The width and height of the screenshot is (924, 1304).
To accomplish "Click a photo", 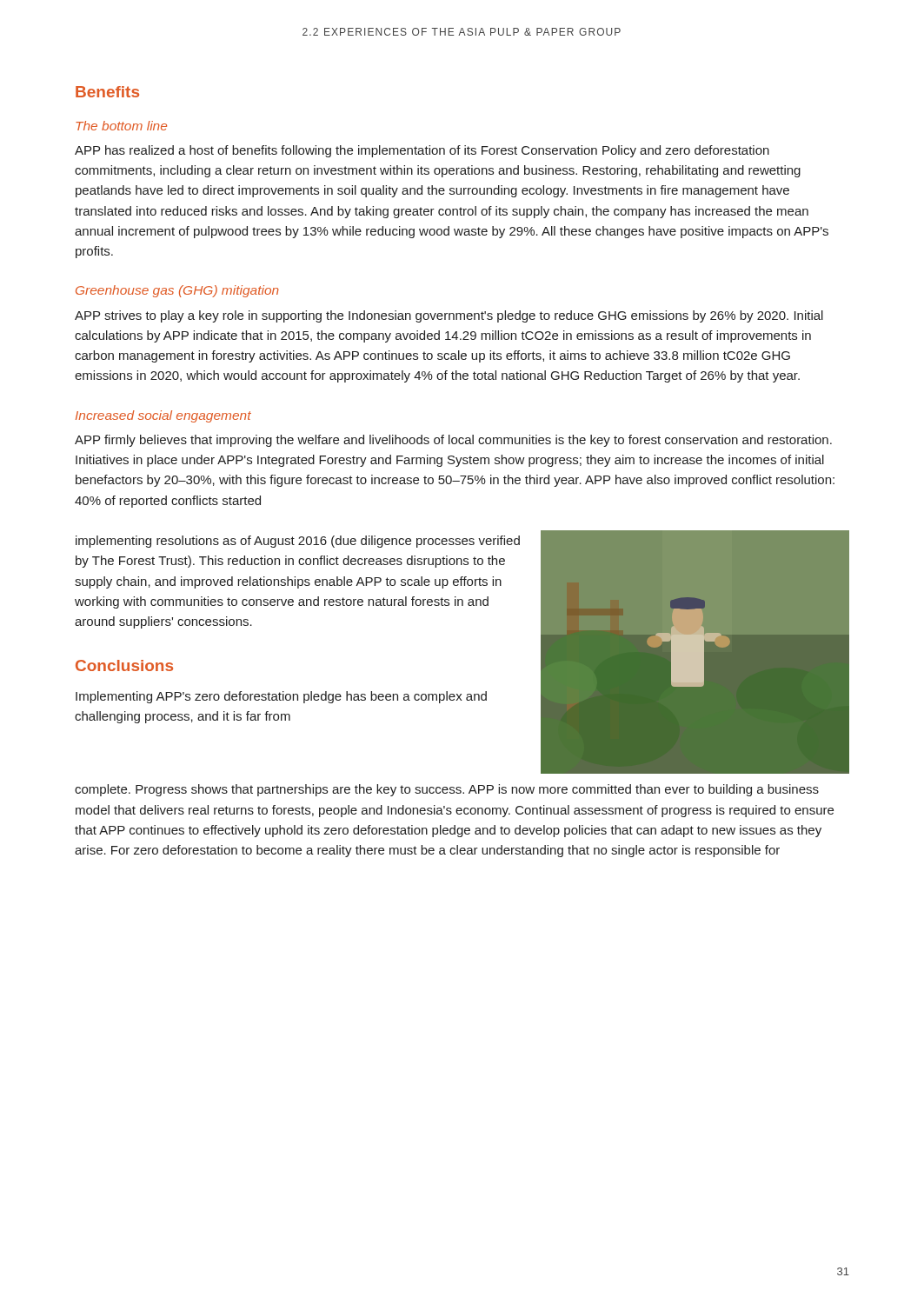I will [695, 655].
